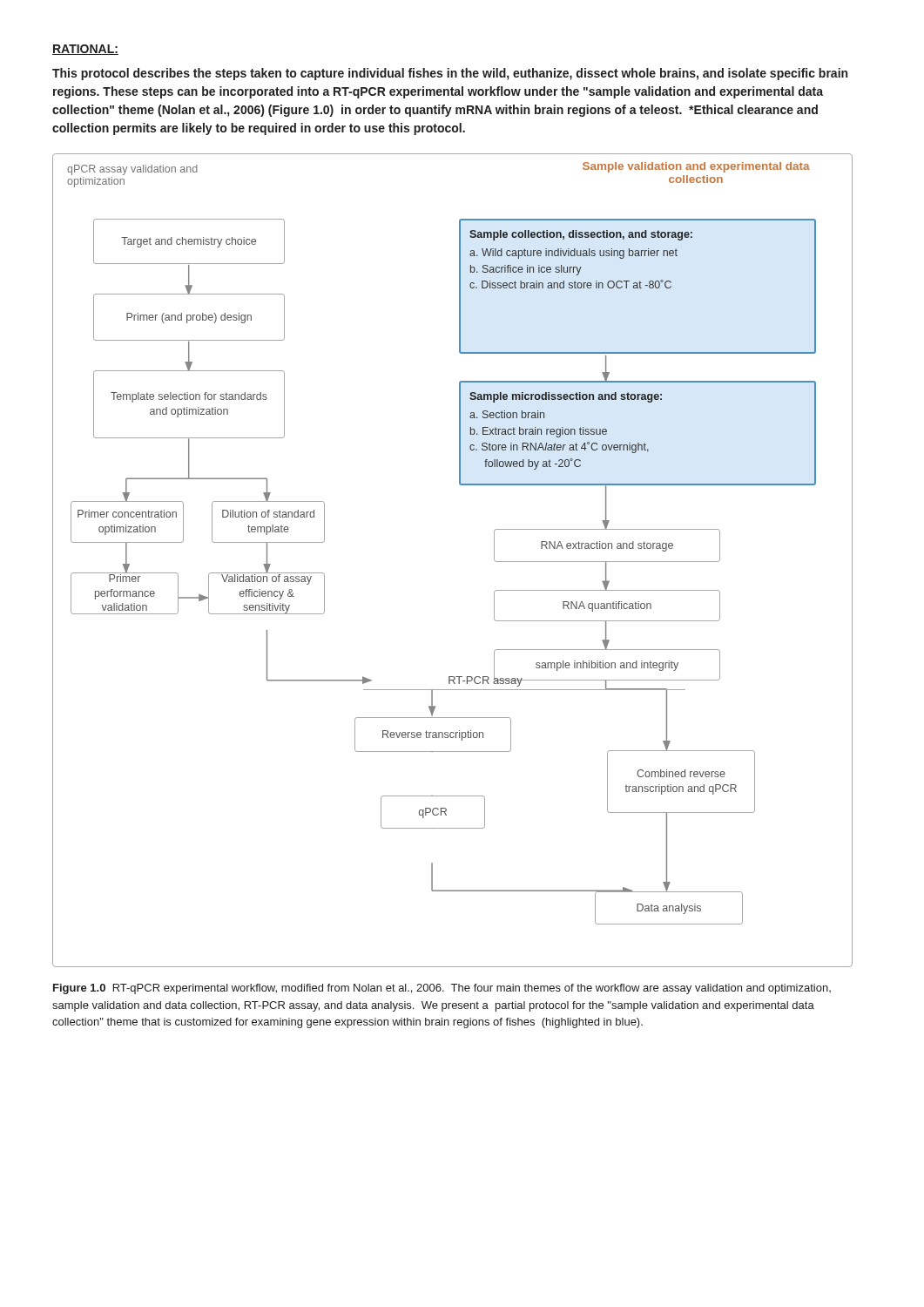
Task: Find the flowchart
Action: (x=462, y=560)
